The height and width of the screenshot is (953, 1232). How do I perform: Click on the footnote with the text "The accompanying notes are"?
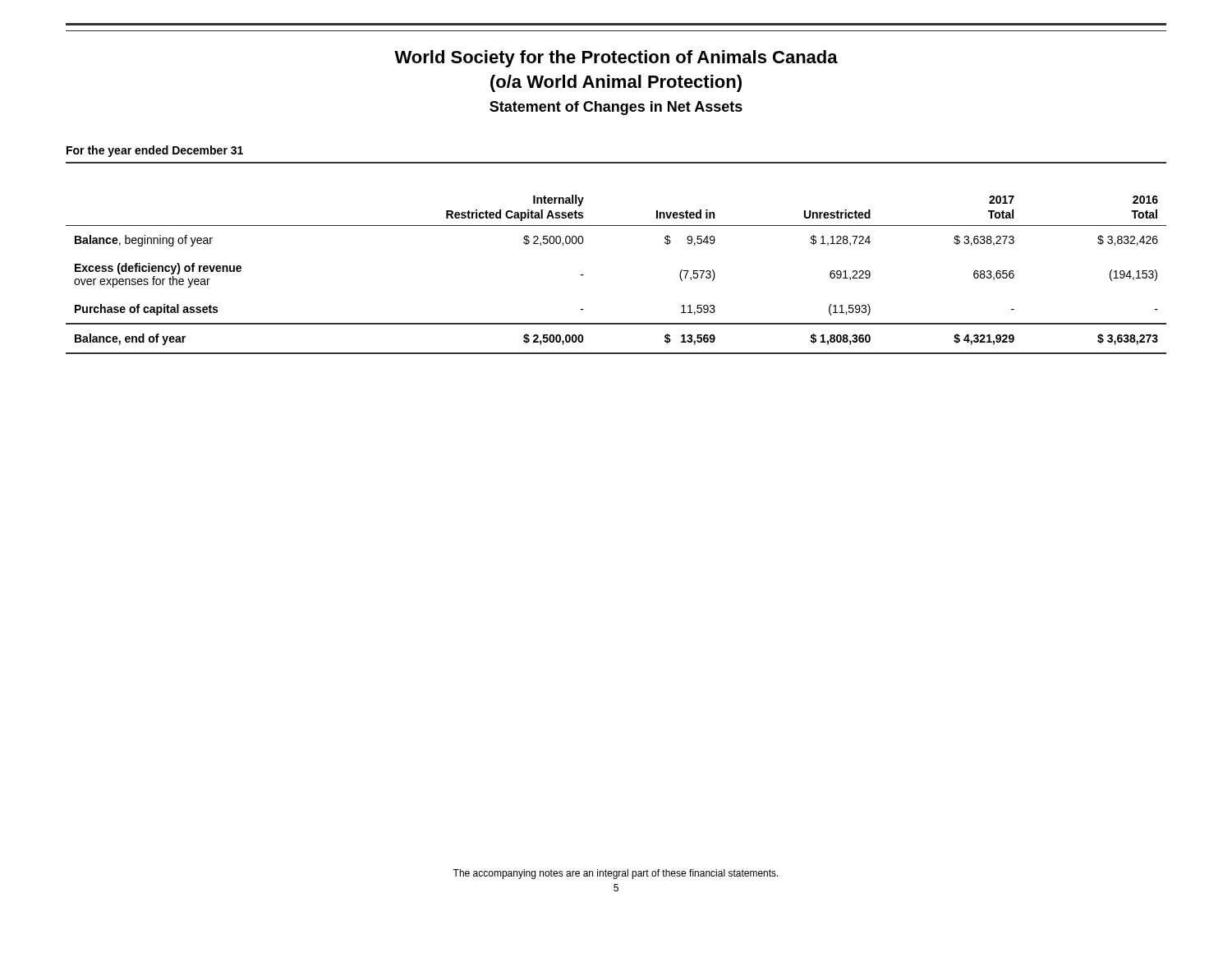click(x=616, y=873)
